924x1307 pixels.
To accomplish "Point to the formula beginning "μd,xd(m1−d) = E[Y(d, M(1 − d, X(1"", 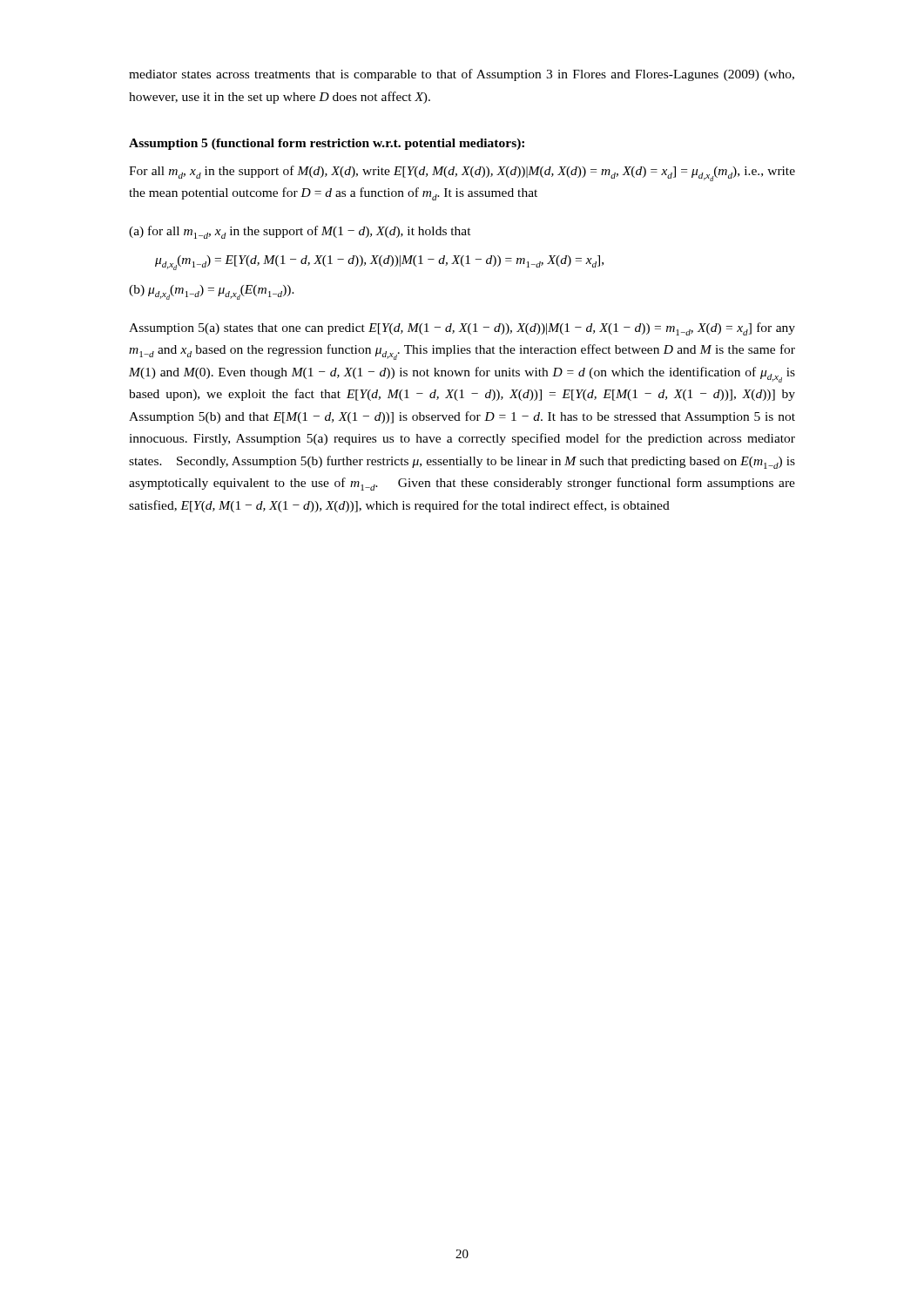I will click(475, 260).
